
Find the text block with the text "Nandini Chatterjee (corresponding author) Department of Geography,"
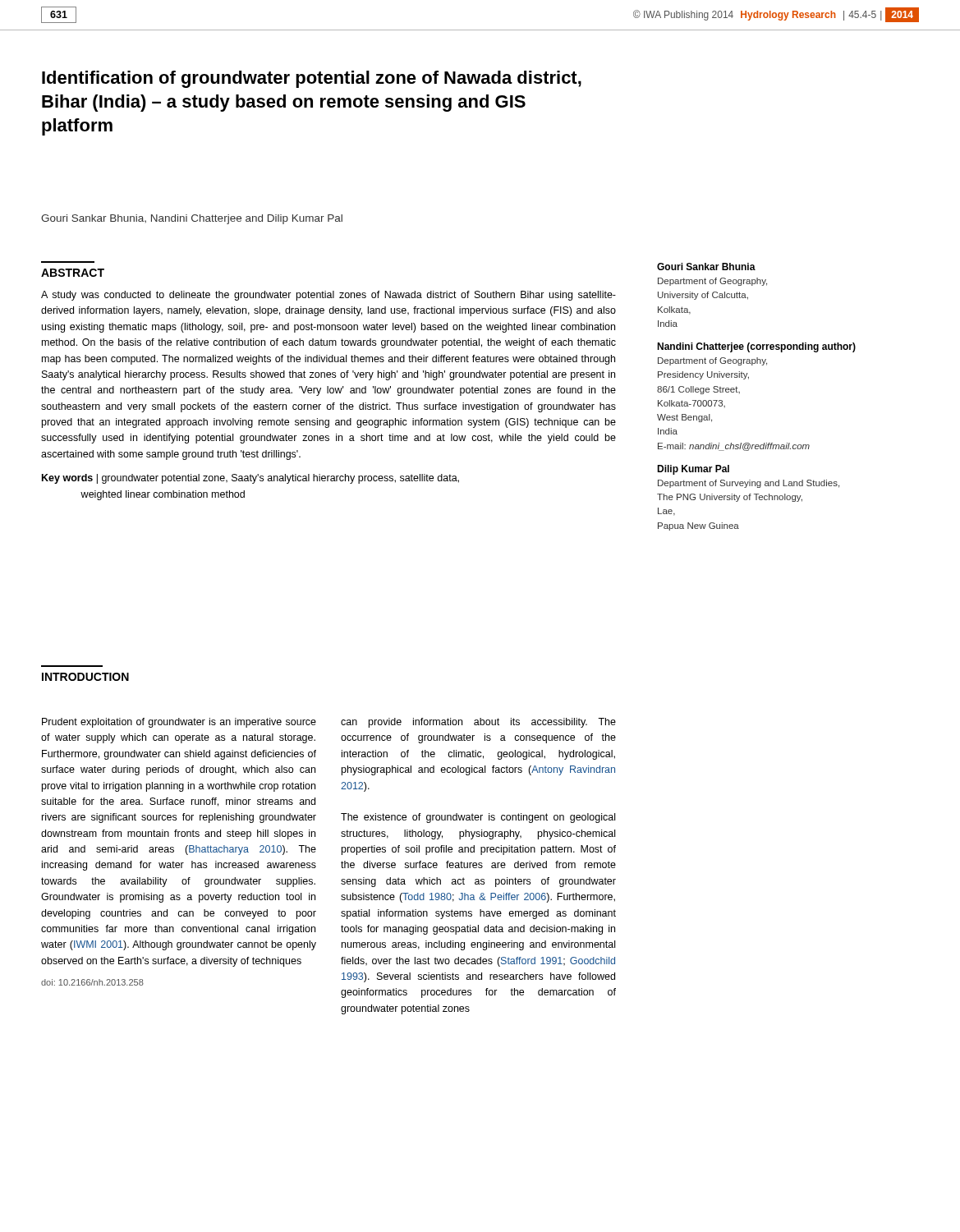tap(756, 347)
